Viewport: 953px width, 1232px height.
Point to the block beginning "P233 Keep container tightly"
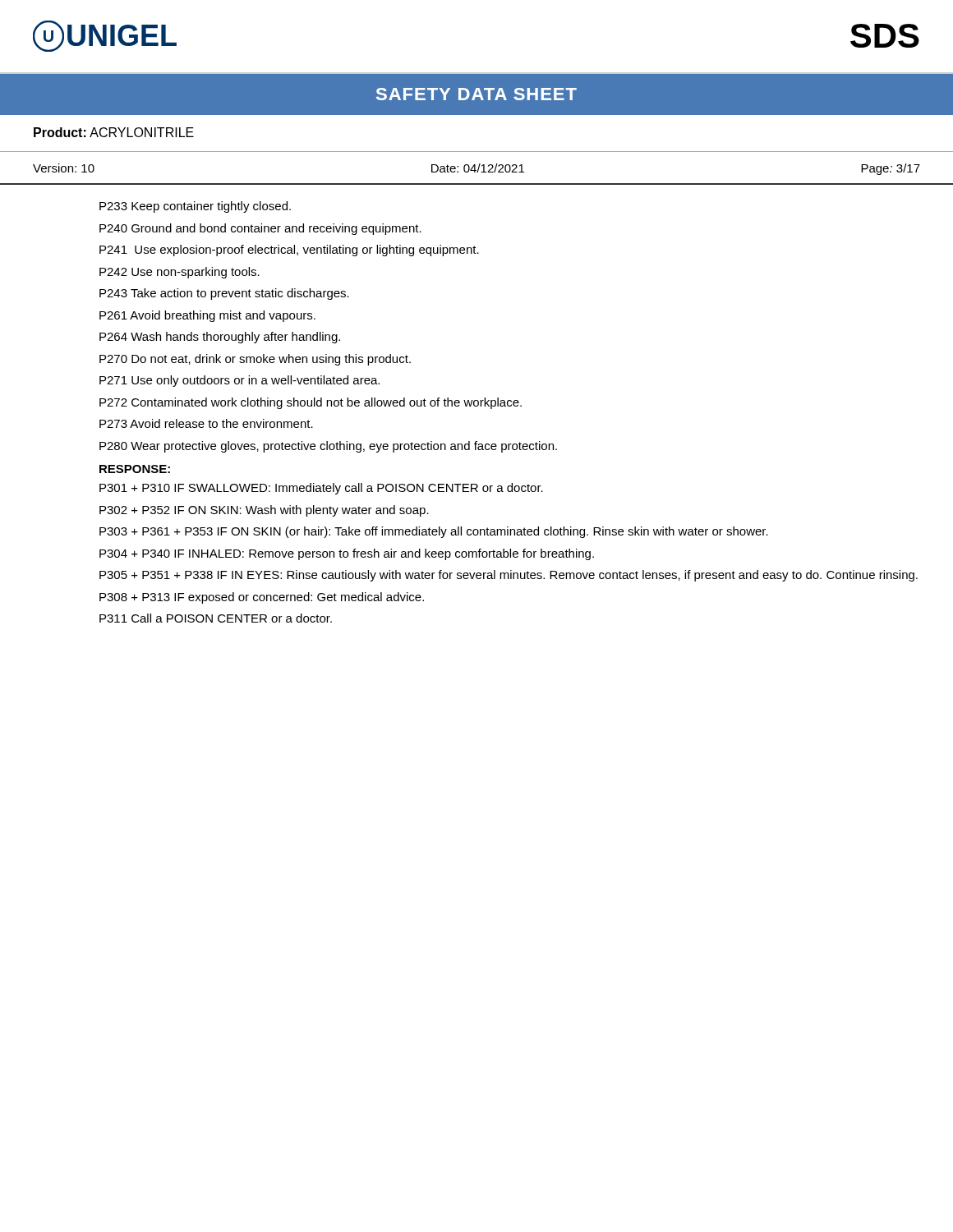[195, 207]
